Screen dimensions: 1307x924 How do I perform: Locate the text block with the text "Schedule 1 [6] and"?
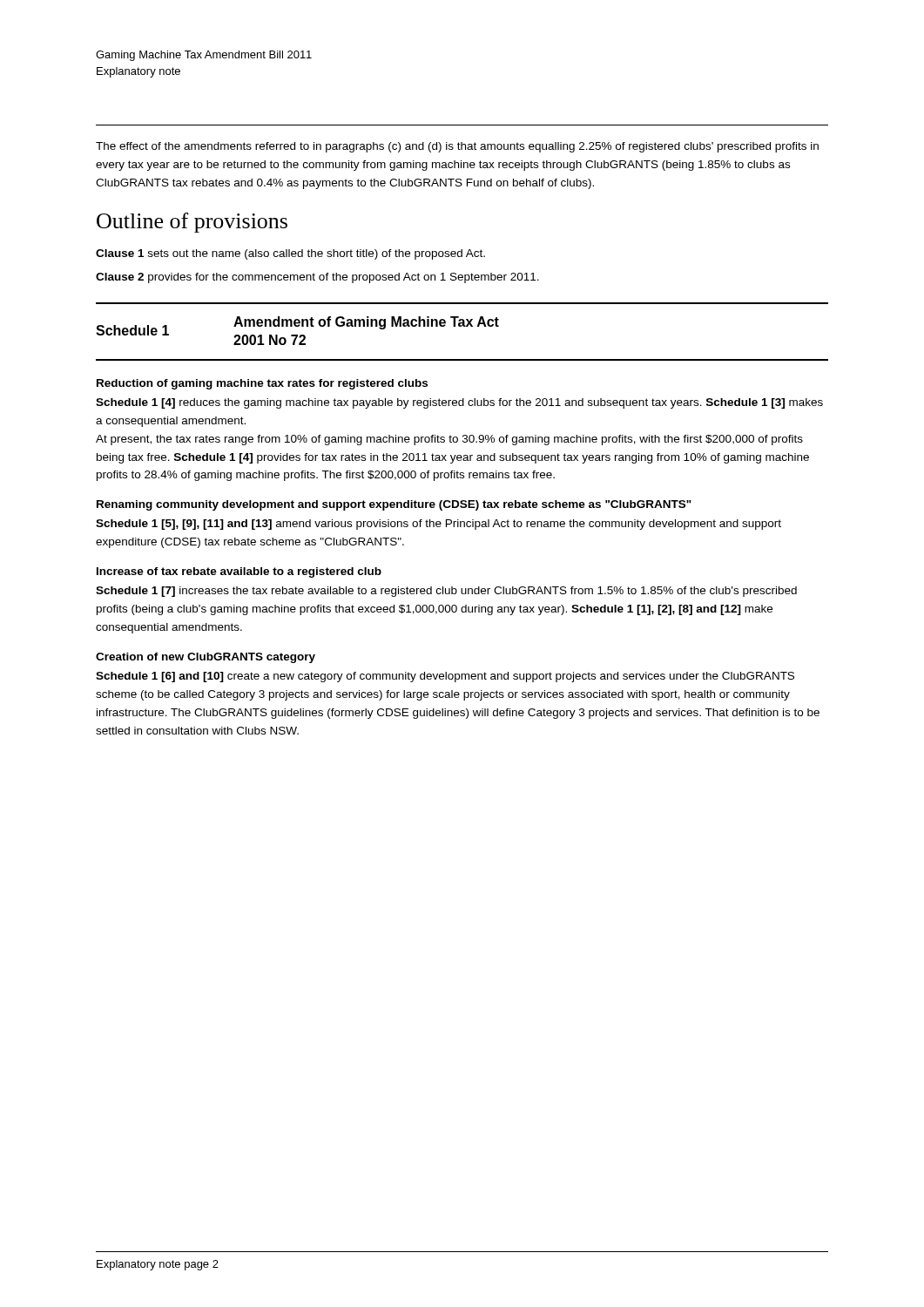tap(462, 704)
